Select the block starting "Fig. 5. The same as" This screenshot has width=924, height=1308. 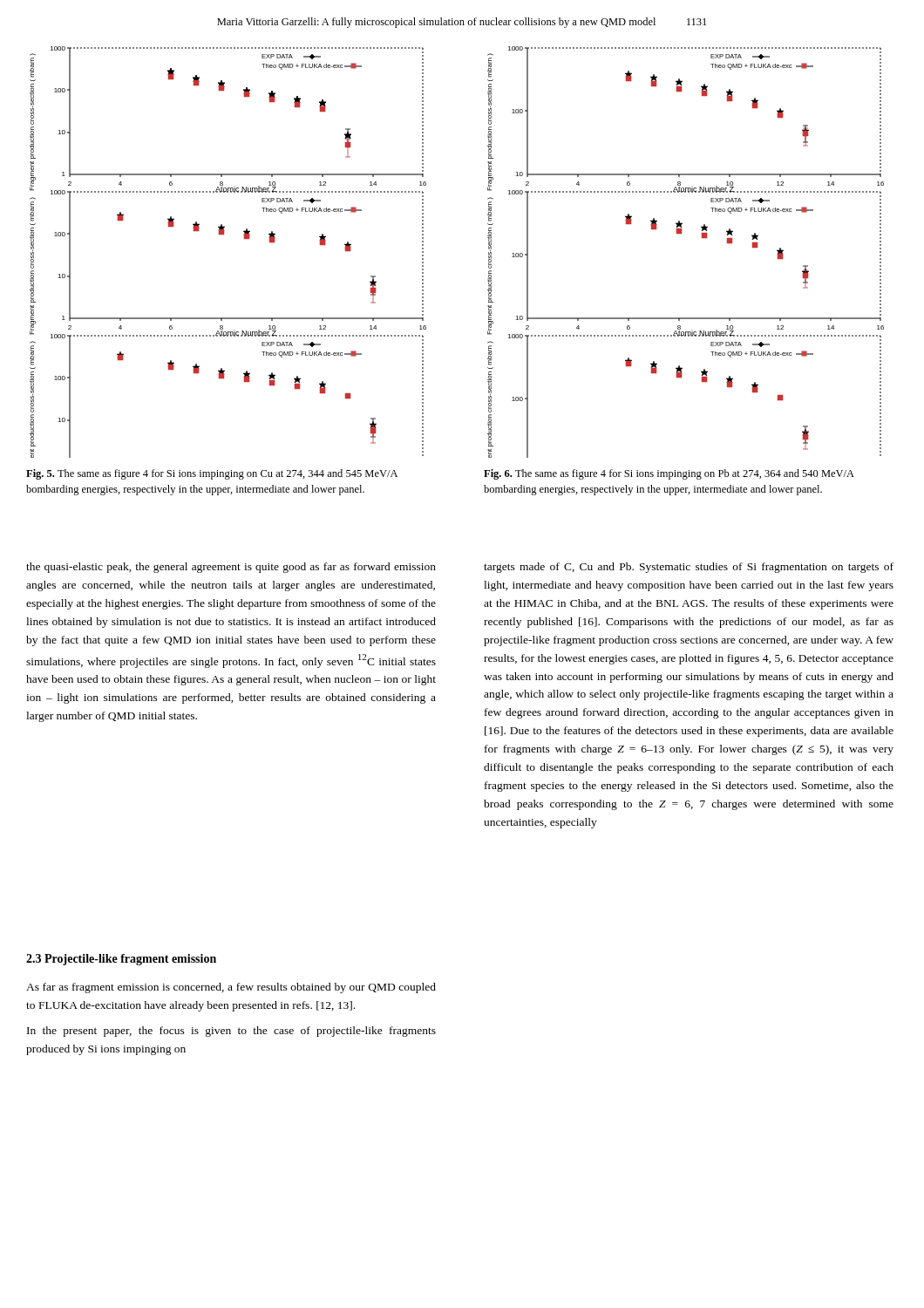click(212, 481)
